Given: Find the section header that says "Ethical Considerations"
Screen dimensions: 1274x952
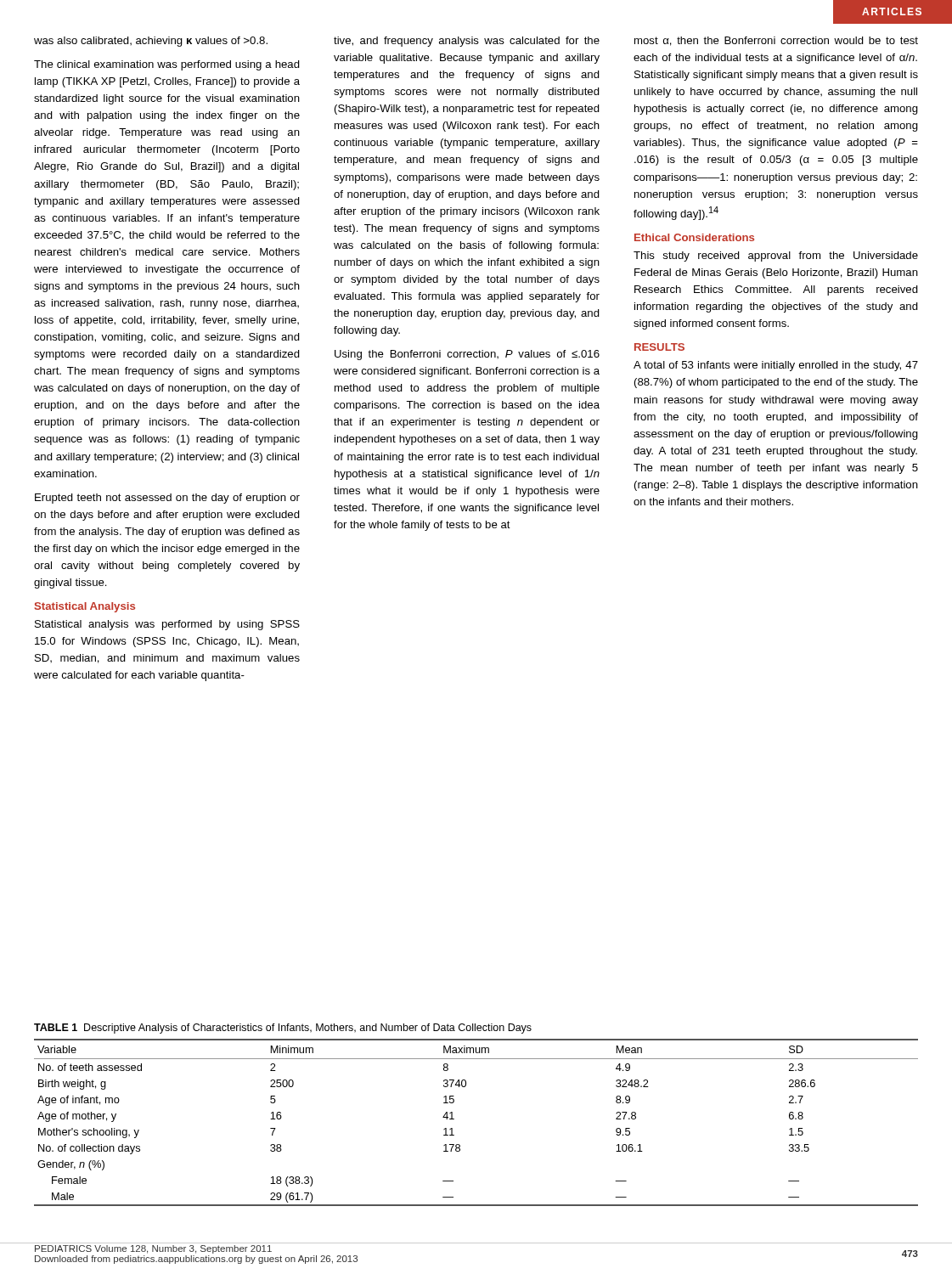Looking at the screenshot, I should 694,237.
